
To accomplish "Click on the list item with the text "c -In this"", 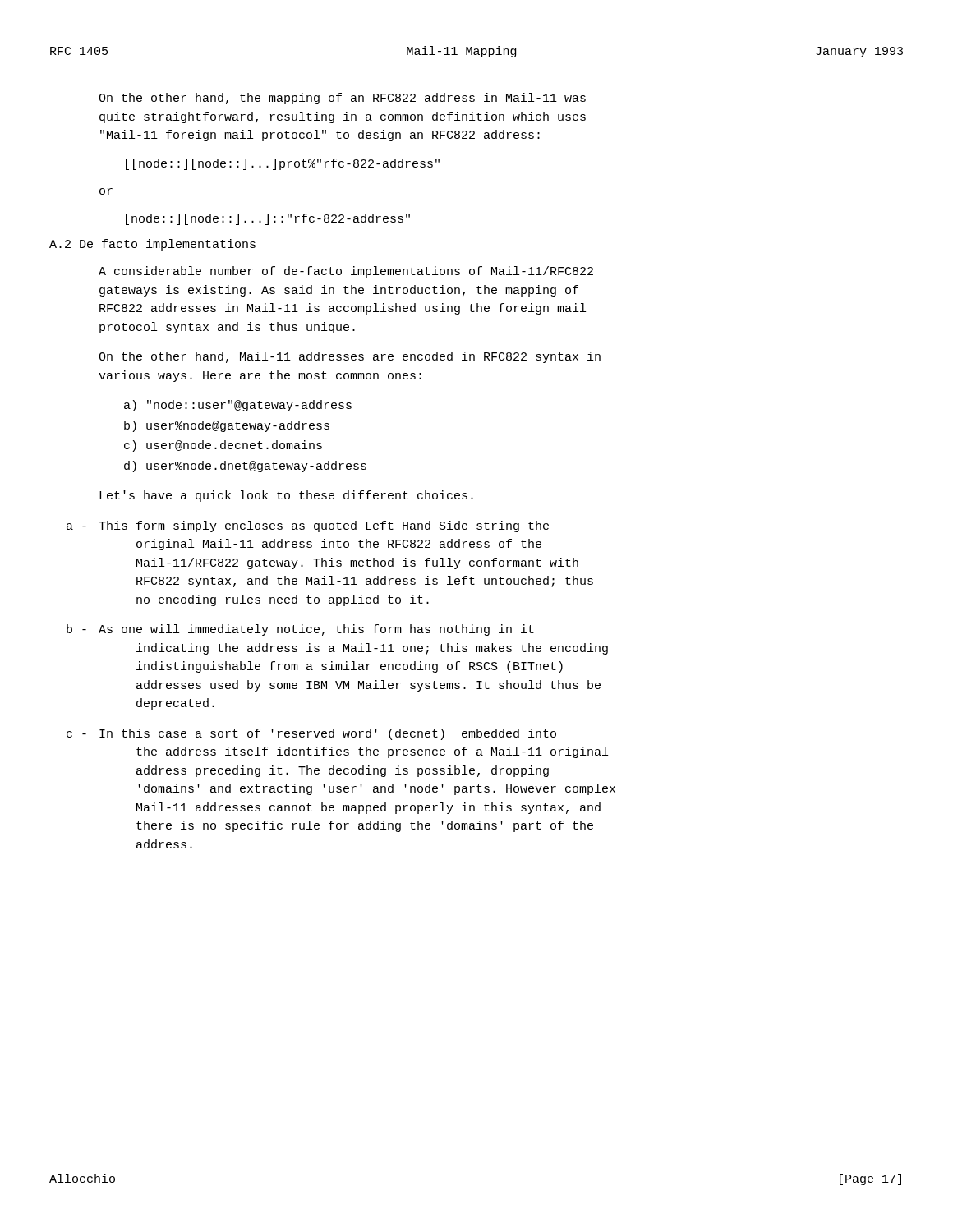I will [452, 790].
